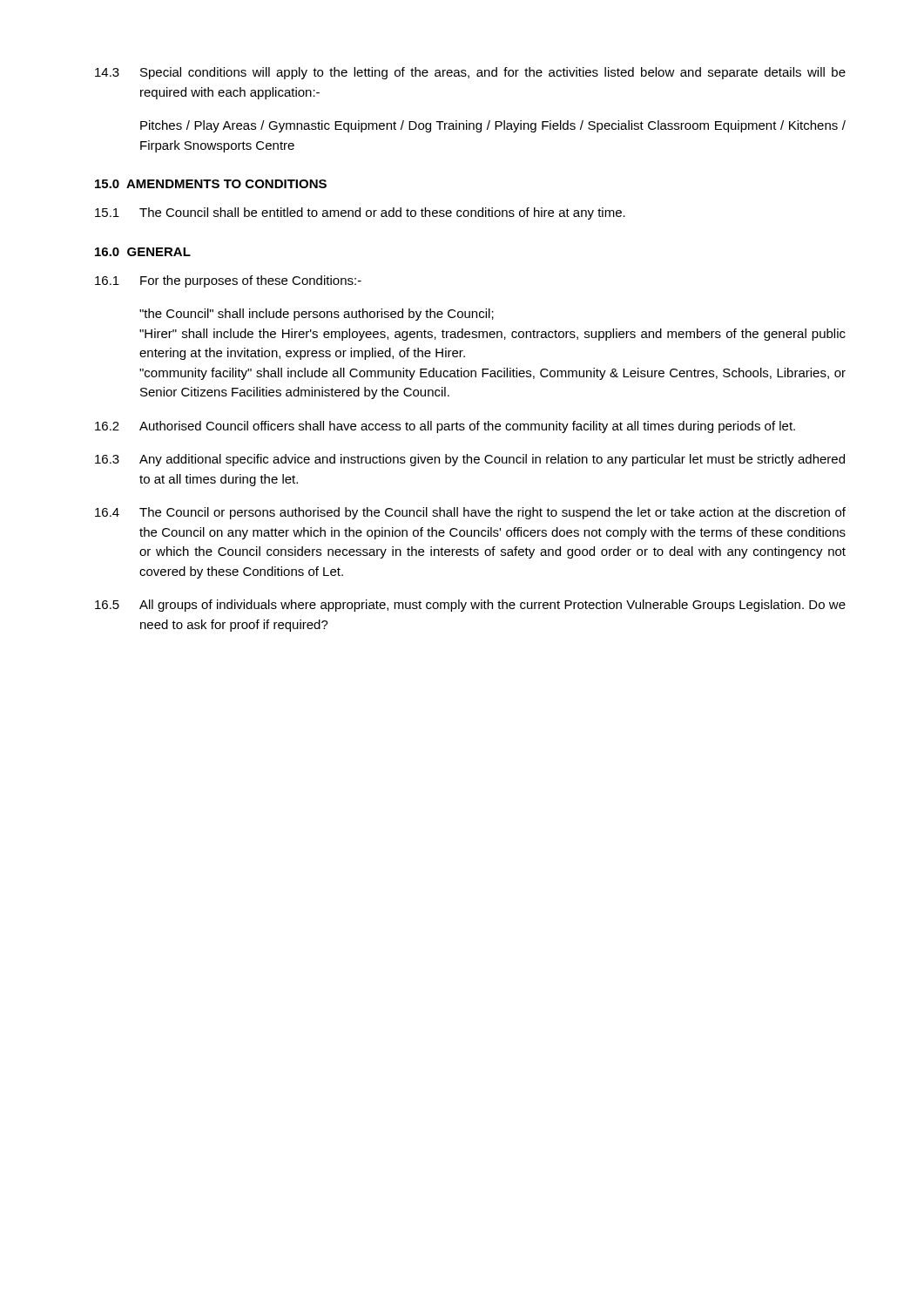Click on the element starting ""the Council" shall include persons authorised"

(x=317, y=315)
